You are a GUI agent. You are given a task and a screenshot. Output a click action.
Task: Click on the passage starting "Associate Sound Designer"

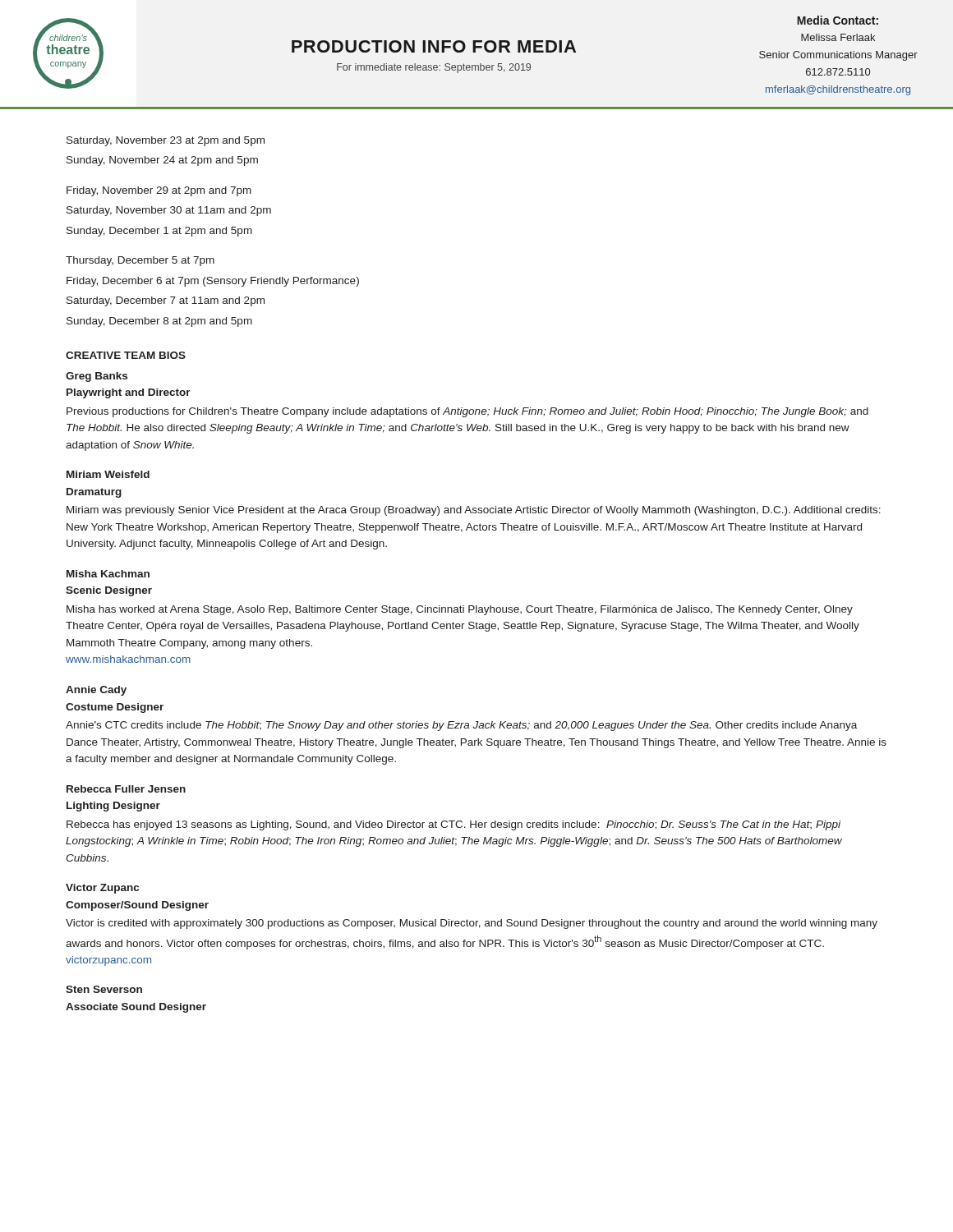[x=136, y=1006]
